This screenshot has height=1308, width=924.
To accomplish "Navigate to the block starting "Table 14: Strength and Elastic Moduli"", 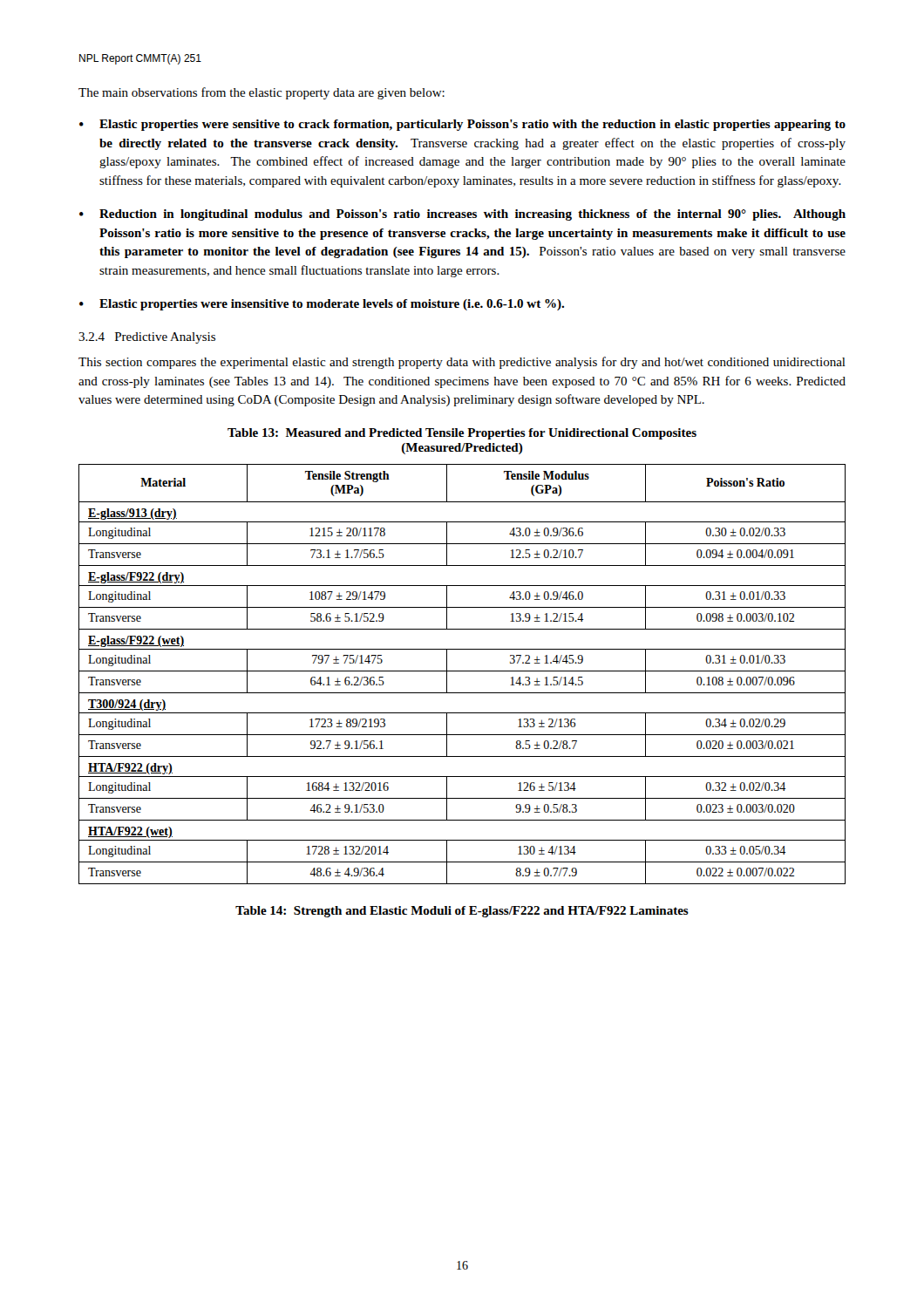I will tap(462, 910).
